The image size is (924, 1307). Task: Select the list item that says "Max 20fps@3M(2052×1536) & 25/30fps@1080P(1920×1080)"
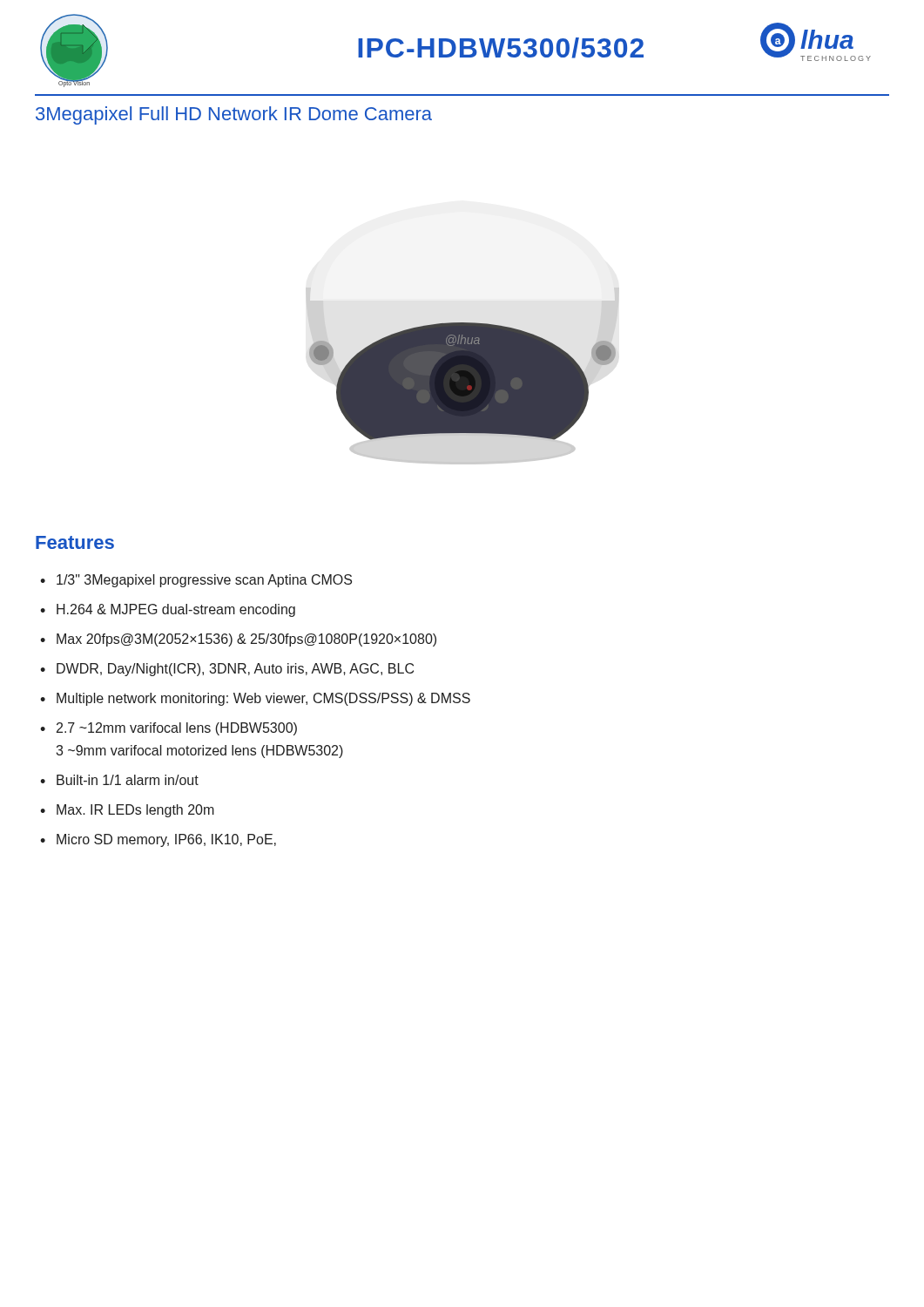(x=246, y=639)
